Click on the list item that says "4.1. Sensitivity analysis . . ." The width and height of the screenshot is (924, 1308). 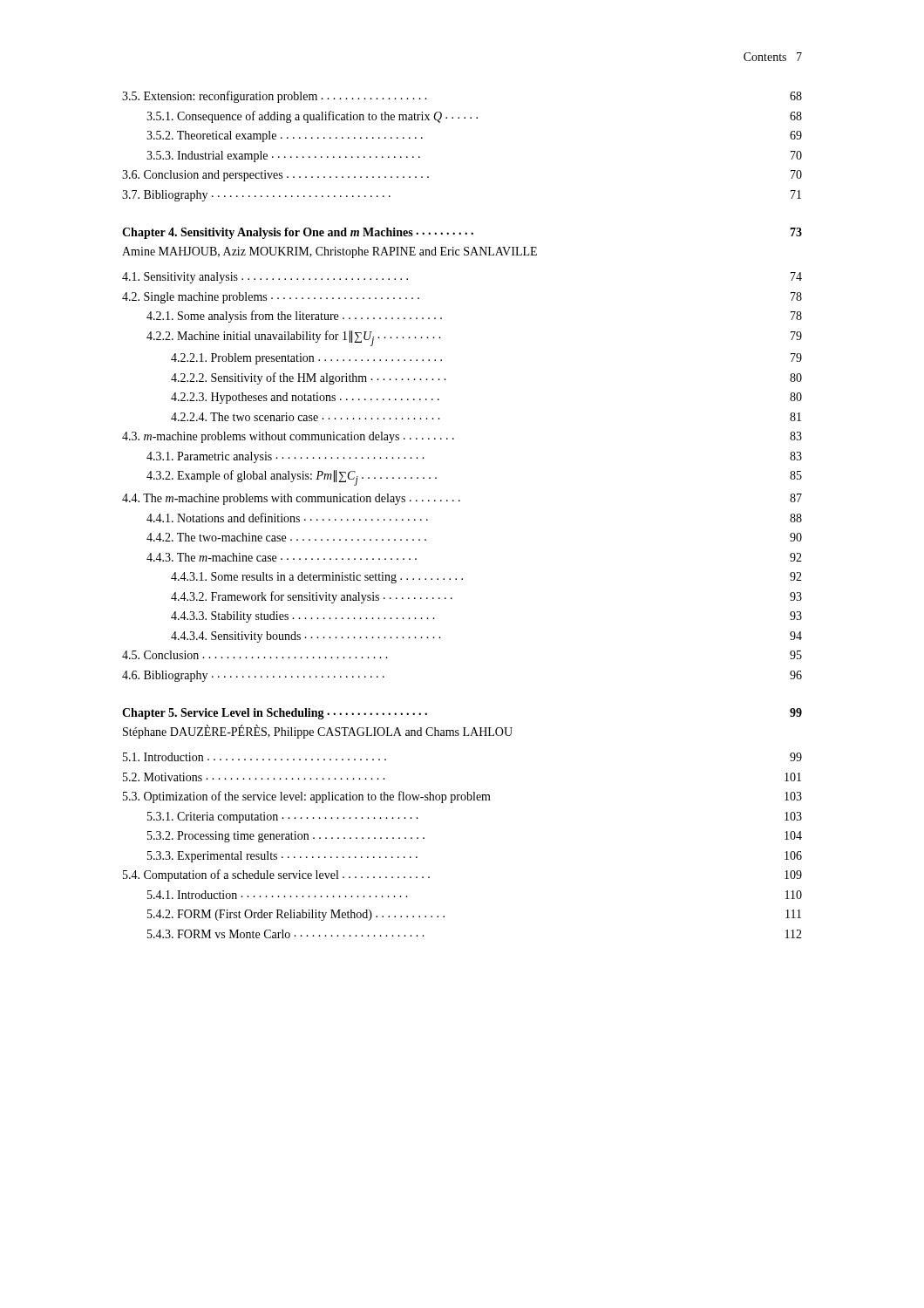(x=179, y=278)
